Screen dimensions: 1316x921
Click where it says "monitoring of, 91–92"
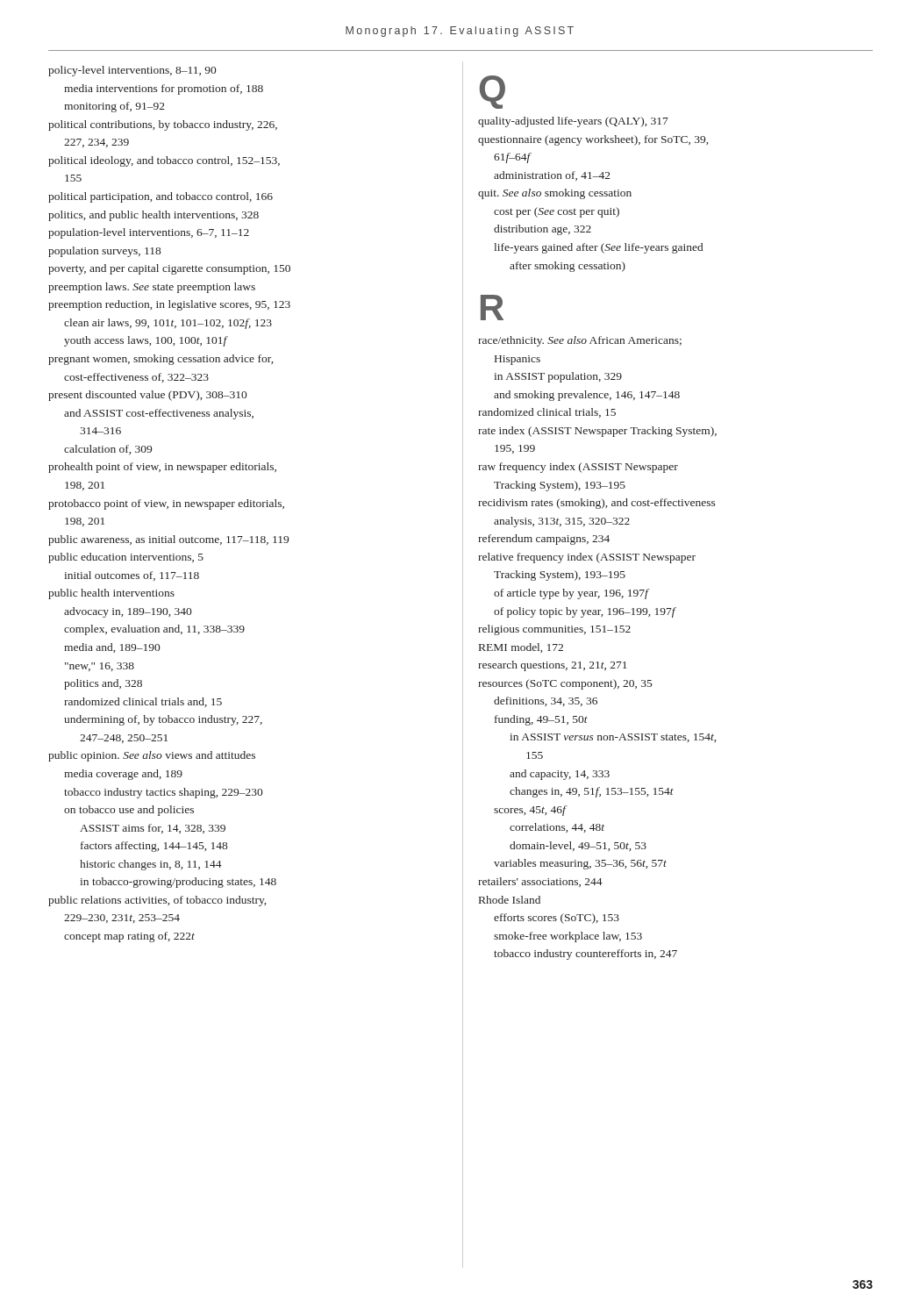click(115, 106)
